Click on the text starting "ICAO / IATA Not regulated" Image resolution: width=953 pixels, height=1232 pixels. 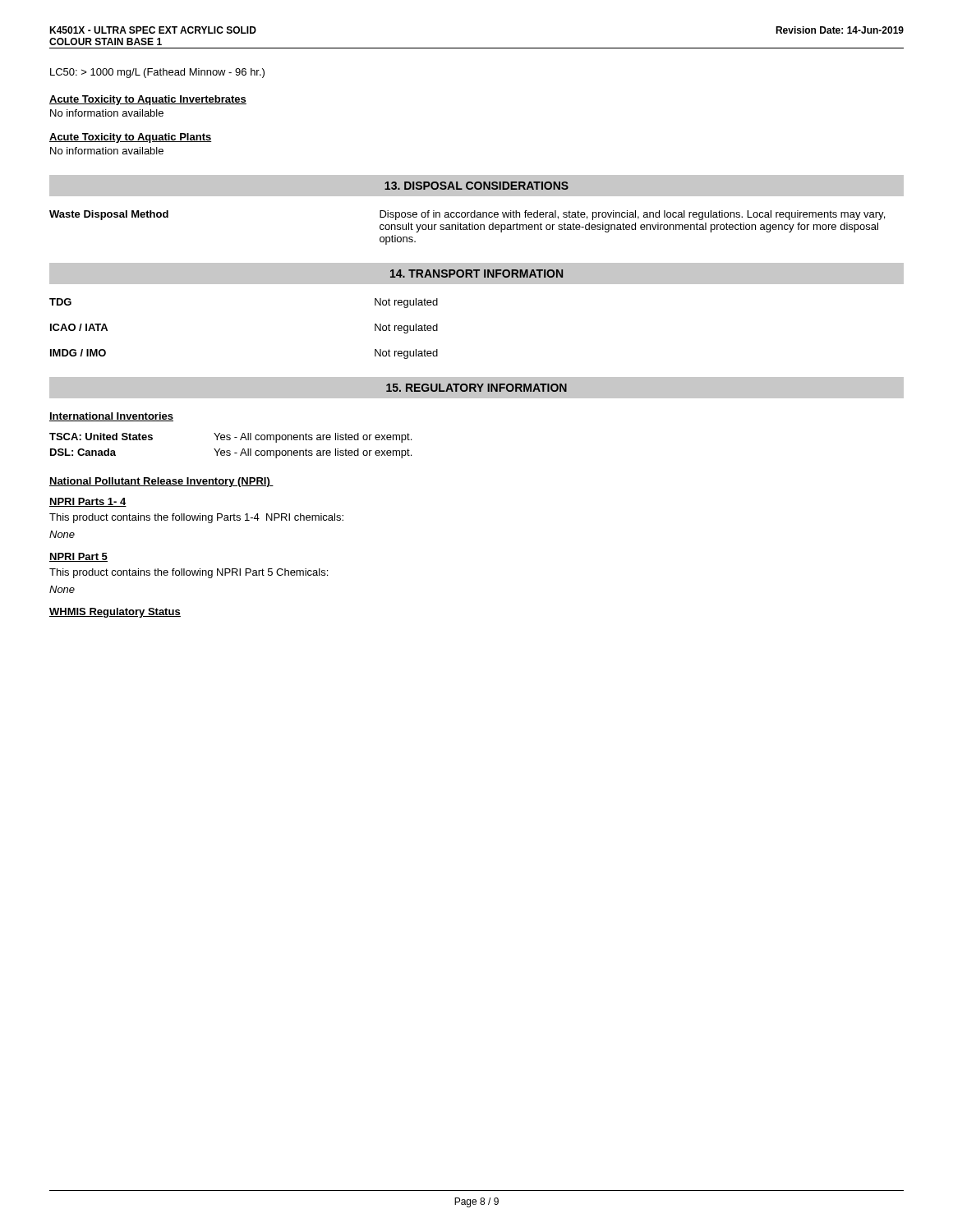click(x=80, y=328)
